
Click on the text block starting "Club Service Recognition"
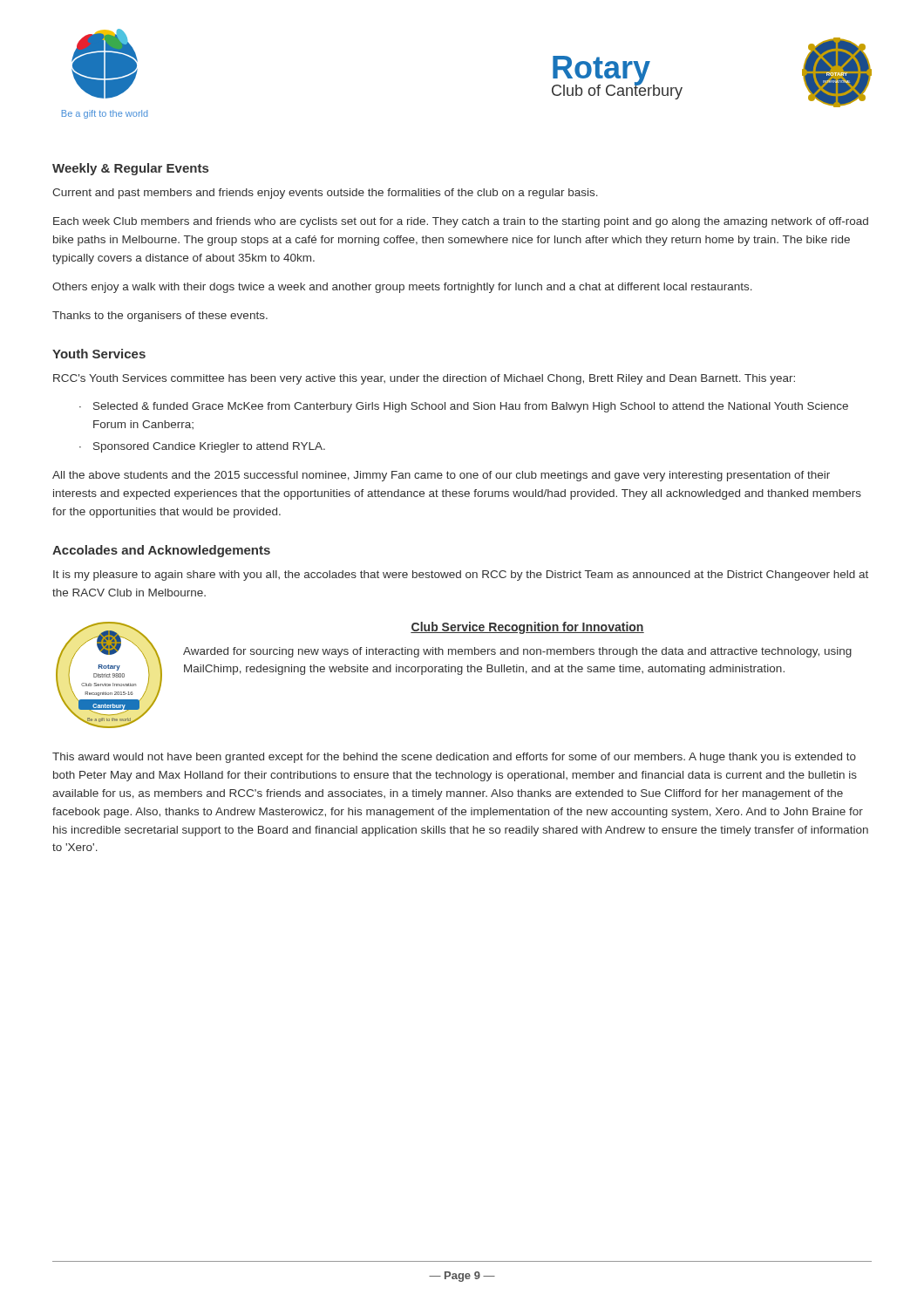[527, 647]
